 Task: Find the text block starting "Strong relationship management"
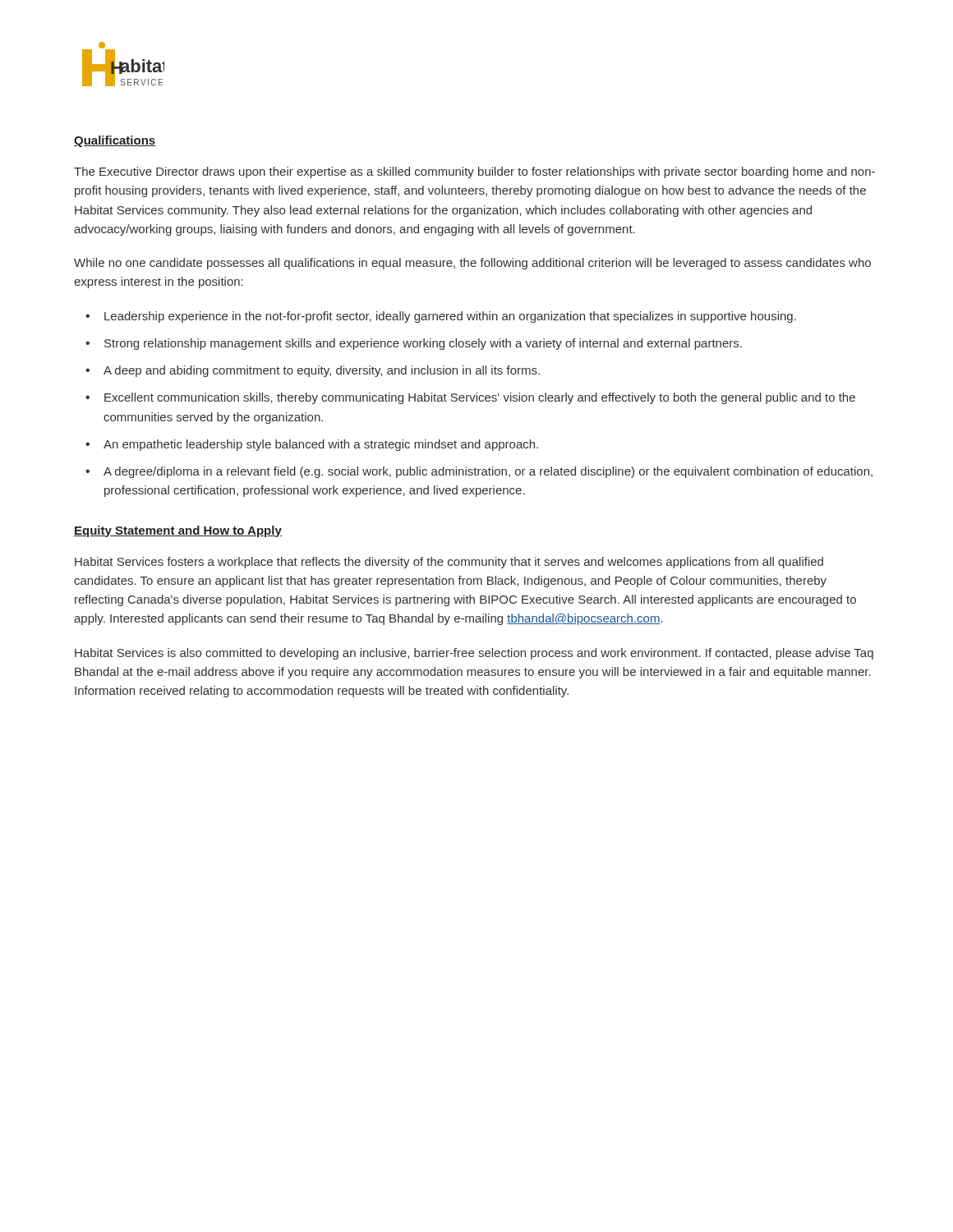(x=423, y=343)
